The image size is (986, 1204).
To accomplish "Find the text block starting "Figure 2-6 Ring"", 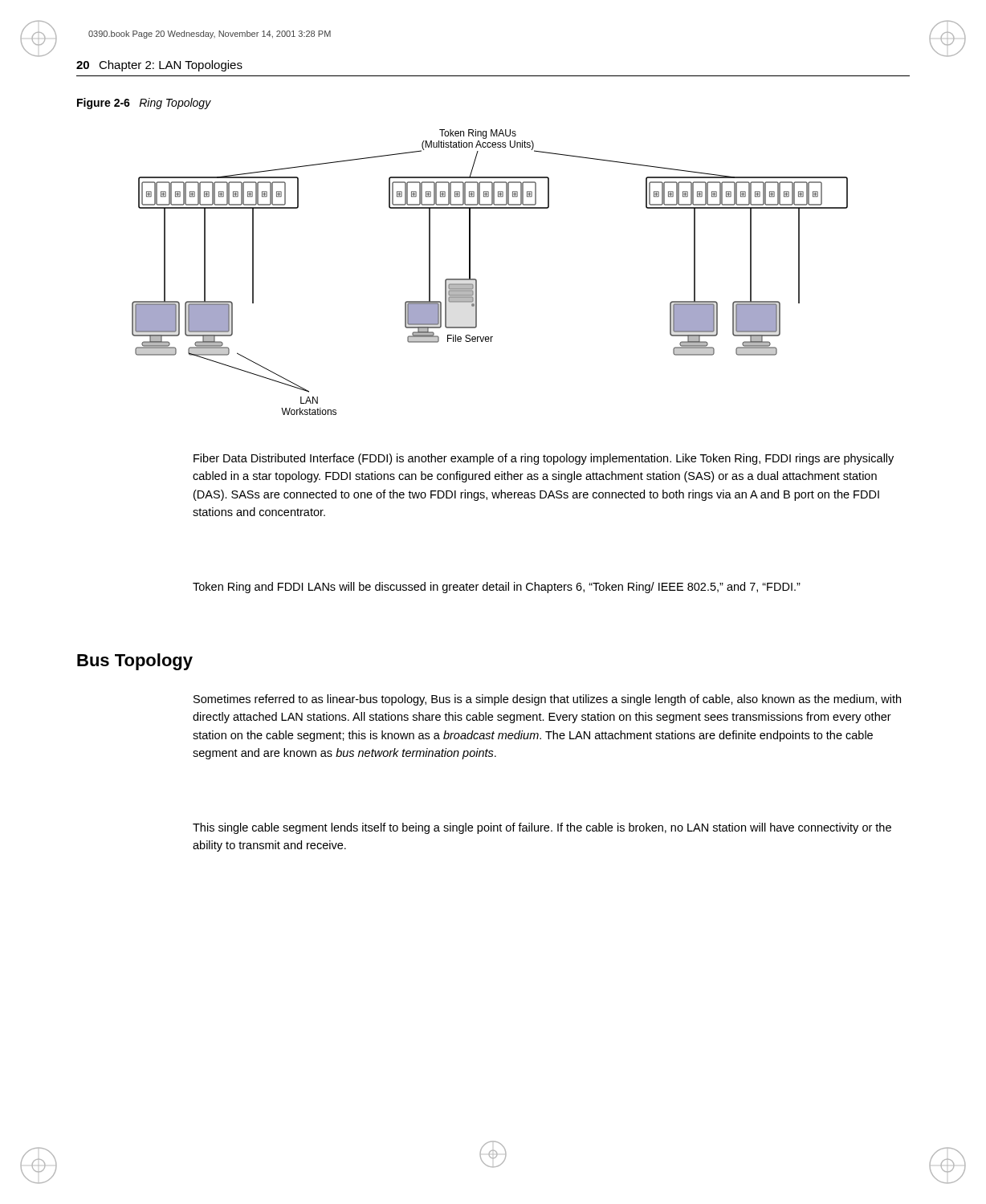I will 143,103.
